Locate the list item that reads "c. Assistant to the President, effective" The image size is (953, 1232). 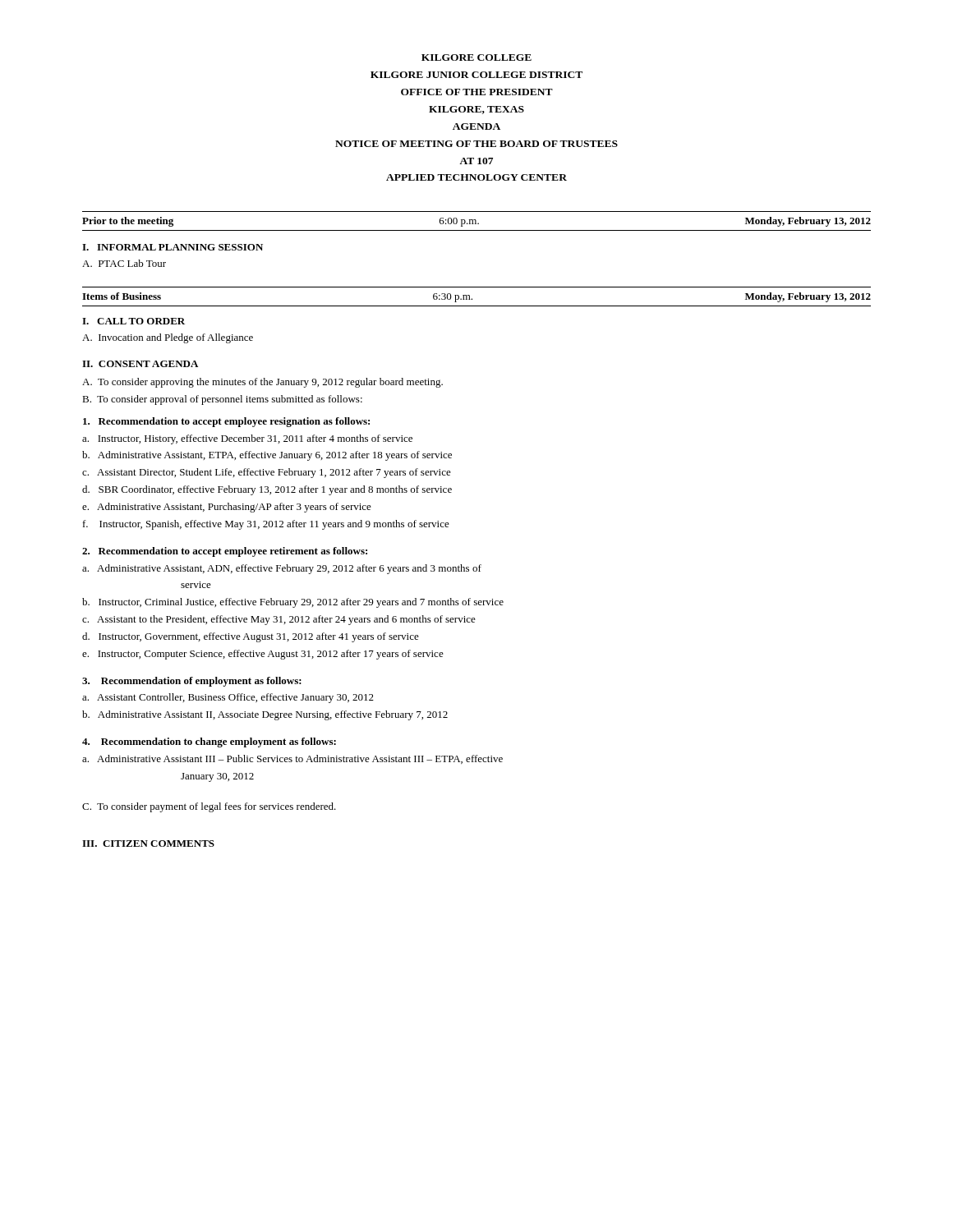[279, 619]
